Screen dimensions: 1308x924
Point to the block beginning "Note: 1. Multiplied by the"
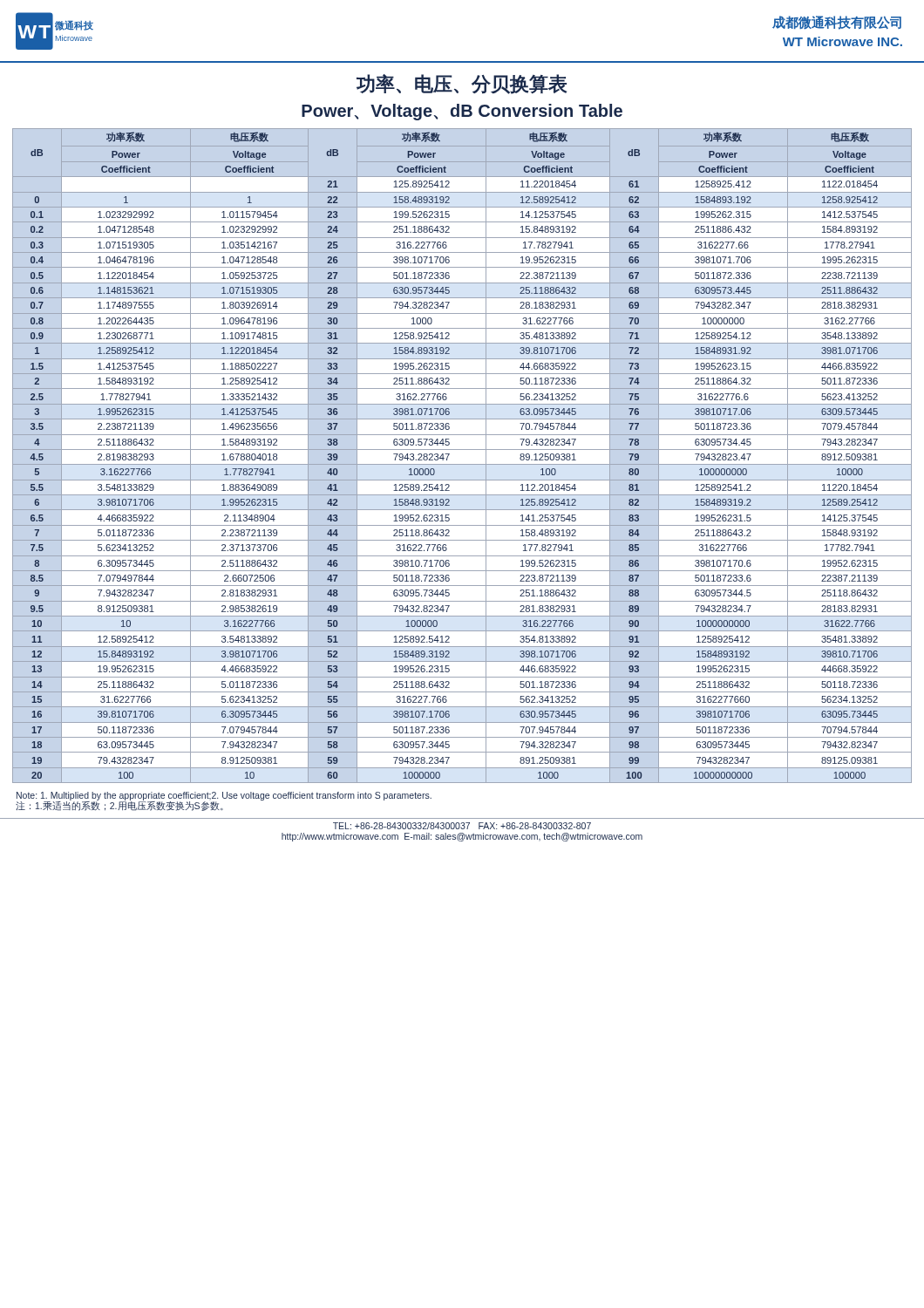(224, 801)
